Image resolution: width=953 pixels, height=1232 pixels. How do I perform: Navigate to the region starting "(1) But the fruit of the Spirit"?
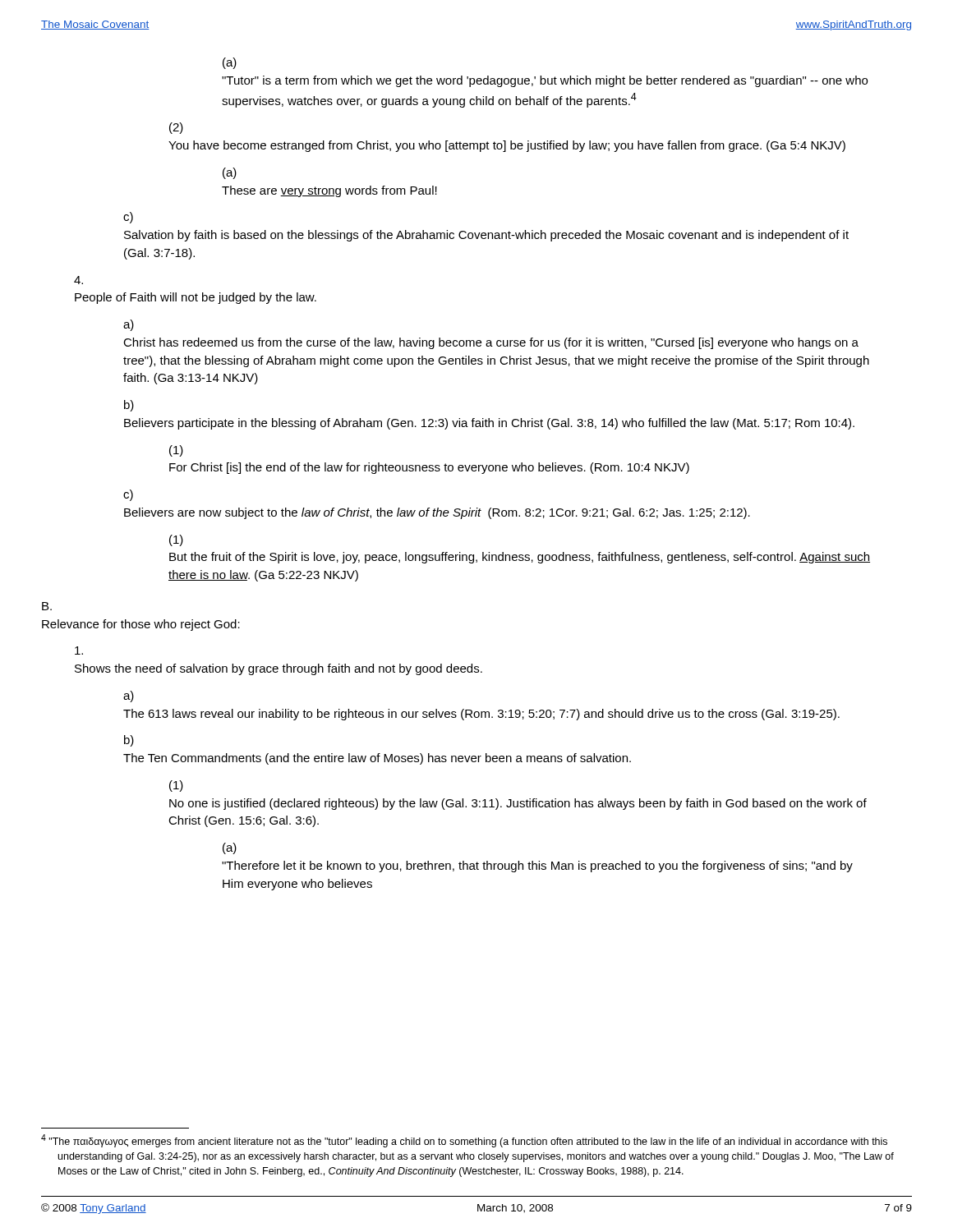click(x=522, y=557)
